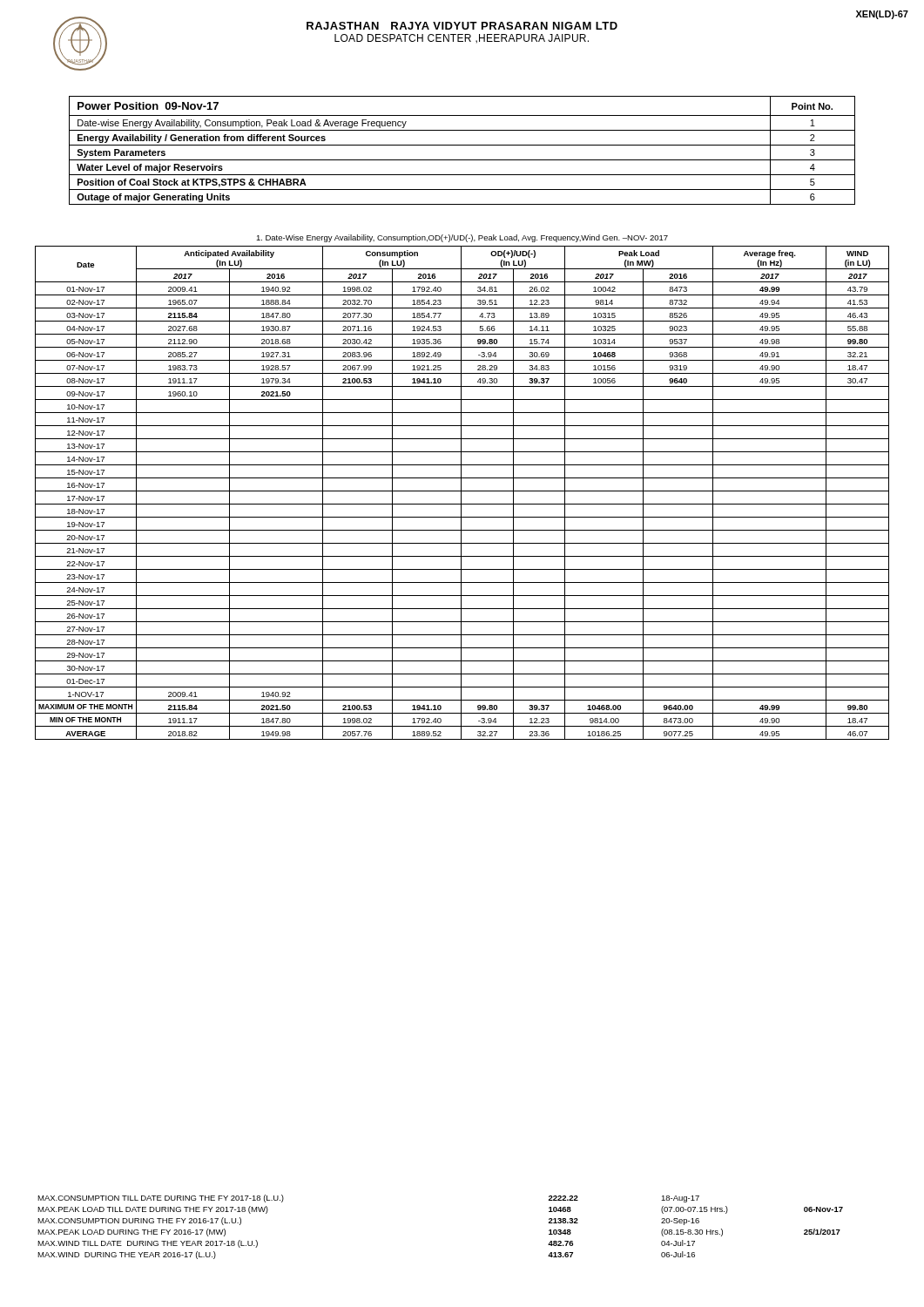
Task: Locate the region starting "RAJASTHAN RAJYA VIDYUT PRASARAN"
Action: [462, 32]
